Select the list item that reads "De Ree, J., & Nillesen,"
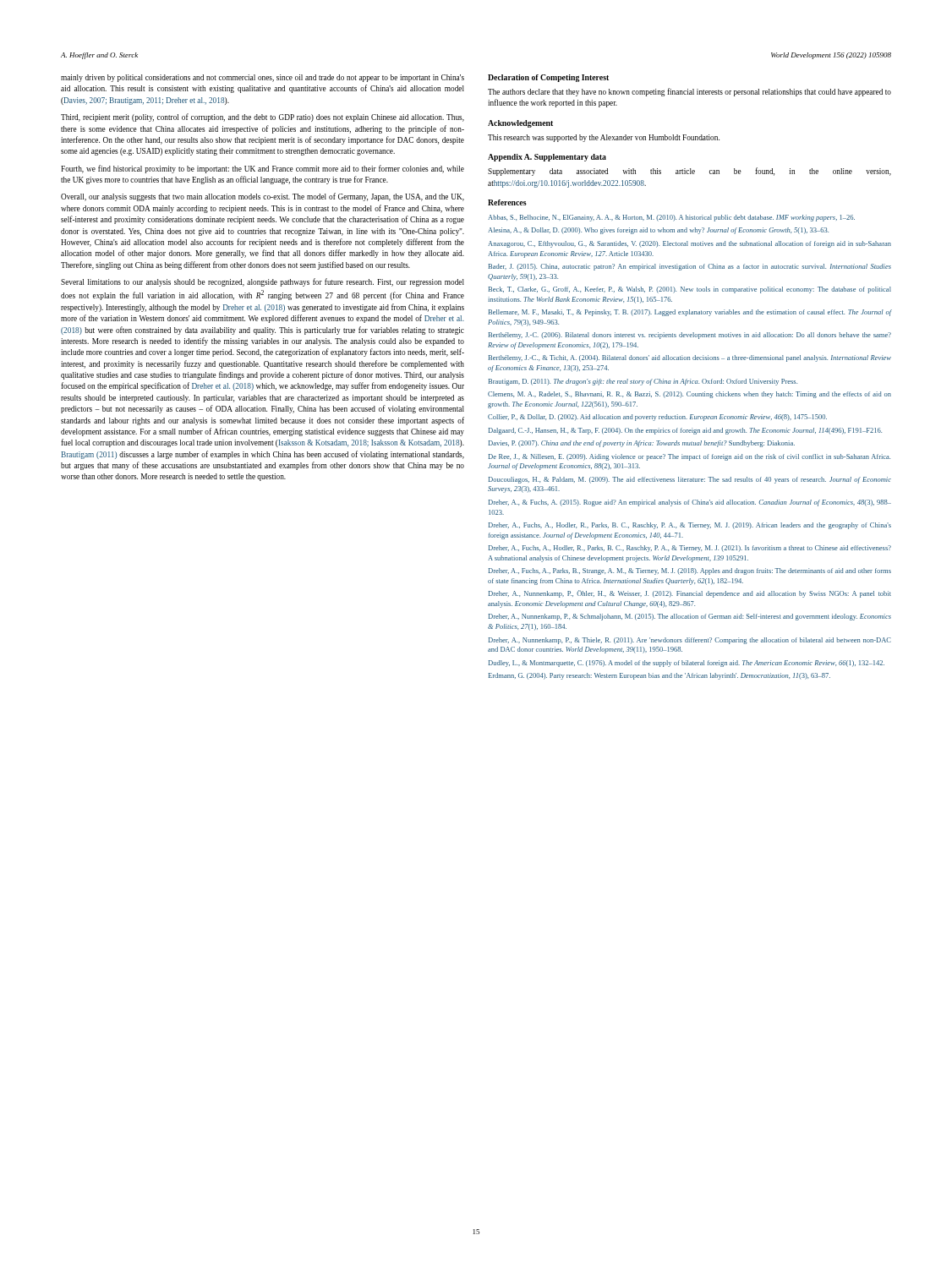This screenshot has width=952, height=1268. pyautogui.click(x=689, y=461)
